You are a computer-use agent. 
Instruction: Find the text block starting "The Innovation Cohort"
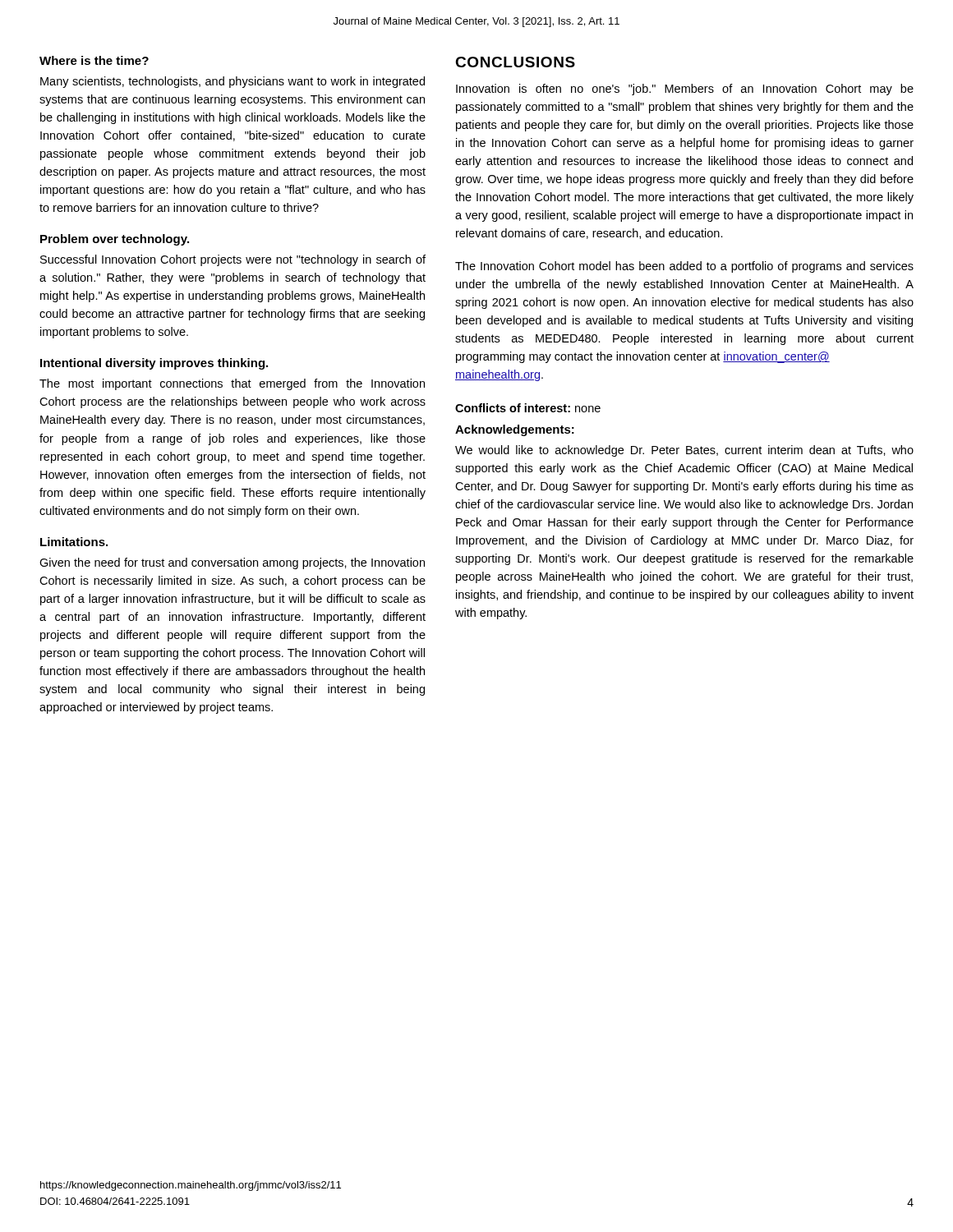pos(684,321)
